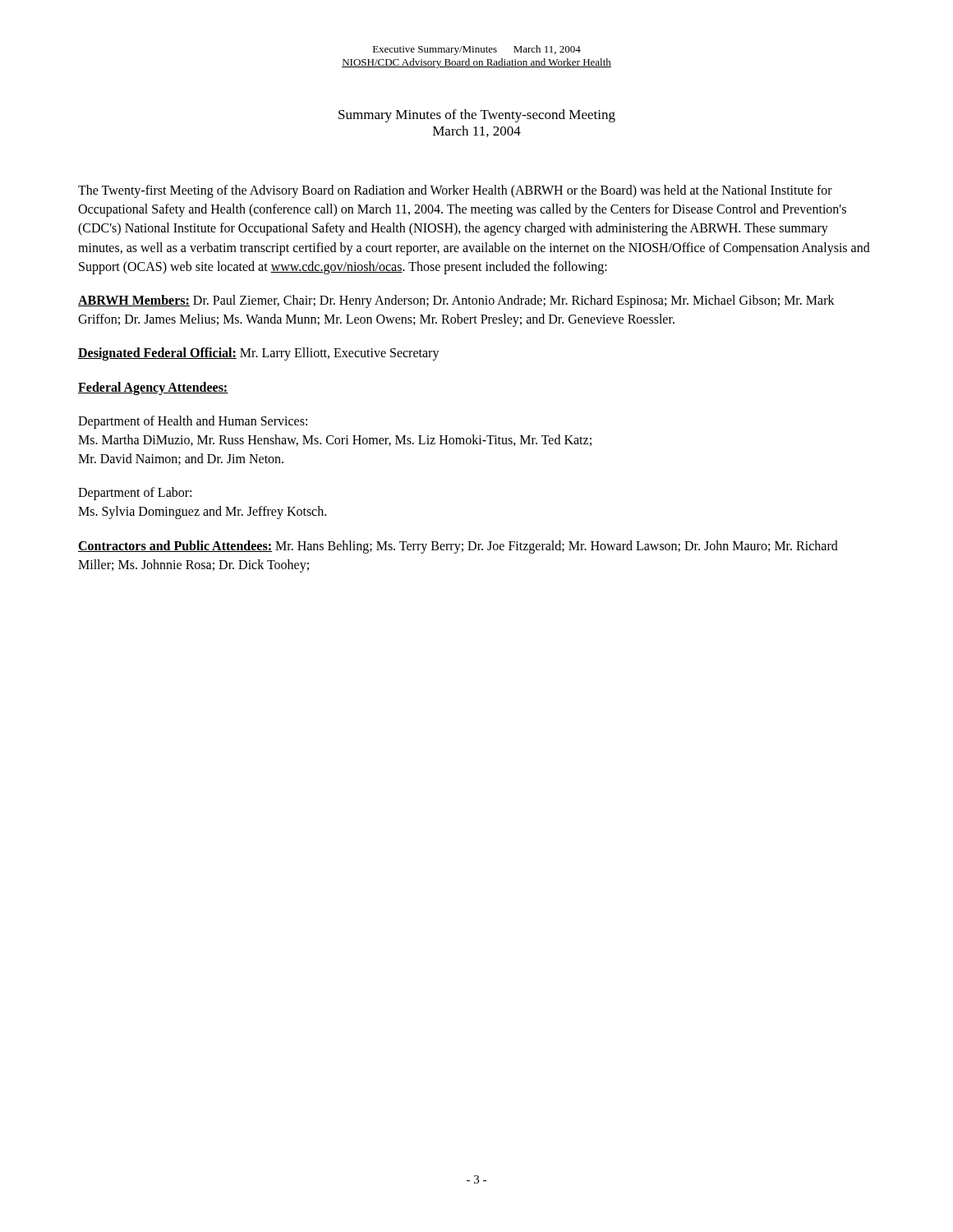Point to the block beginning "Department of Labor: Ms. Sylvia Dominguez"
Viewport: 953px width, 1232px height.
135,494
